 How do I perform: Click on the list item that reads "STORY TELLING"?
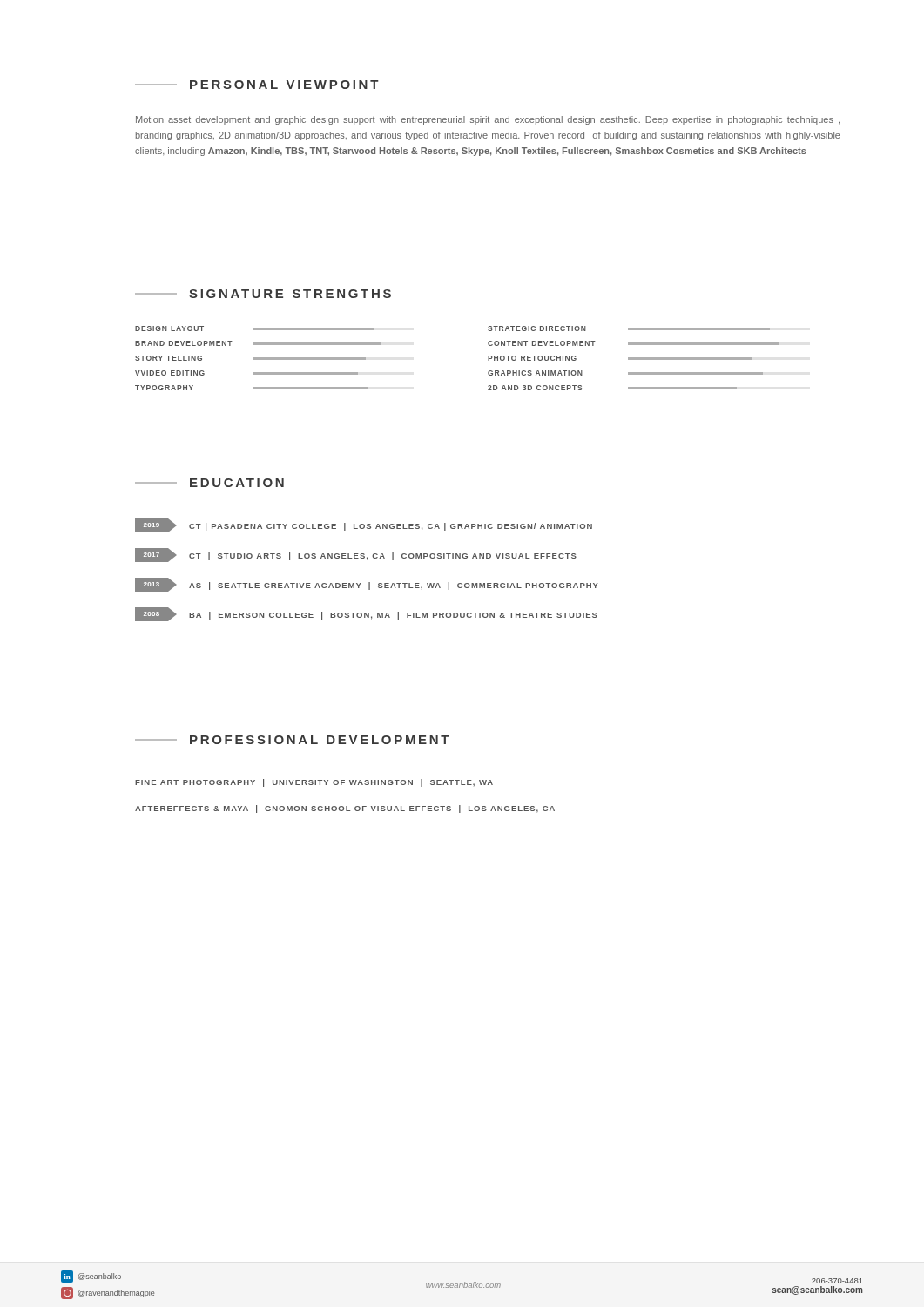point(274,358)
